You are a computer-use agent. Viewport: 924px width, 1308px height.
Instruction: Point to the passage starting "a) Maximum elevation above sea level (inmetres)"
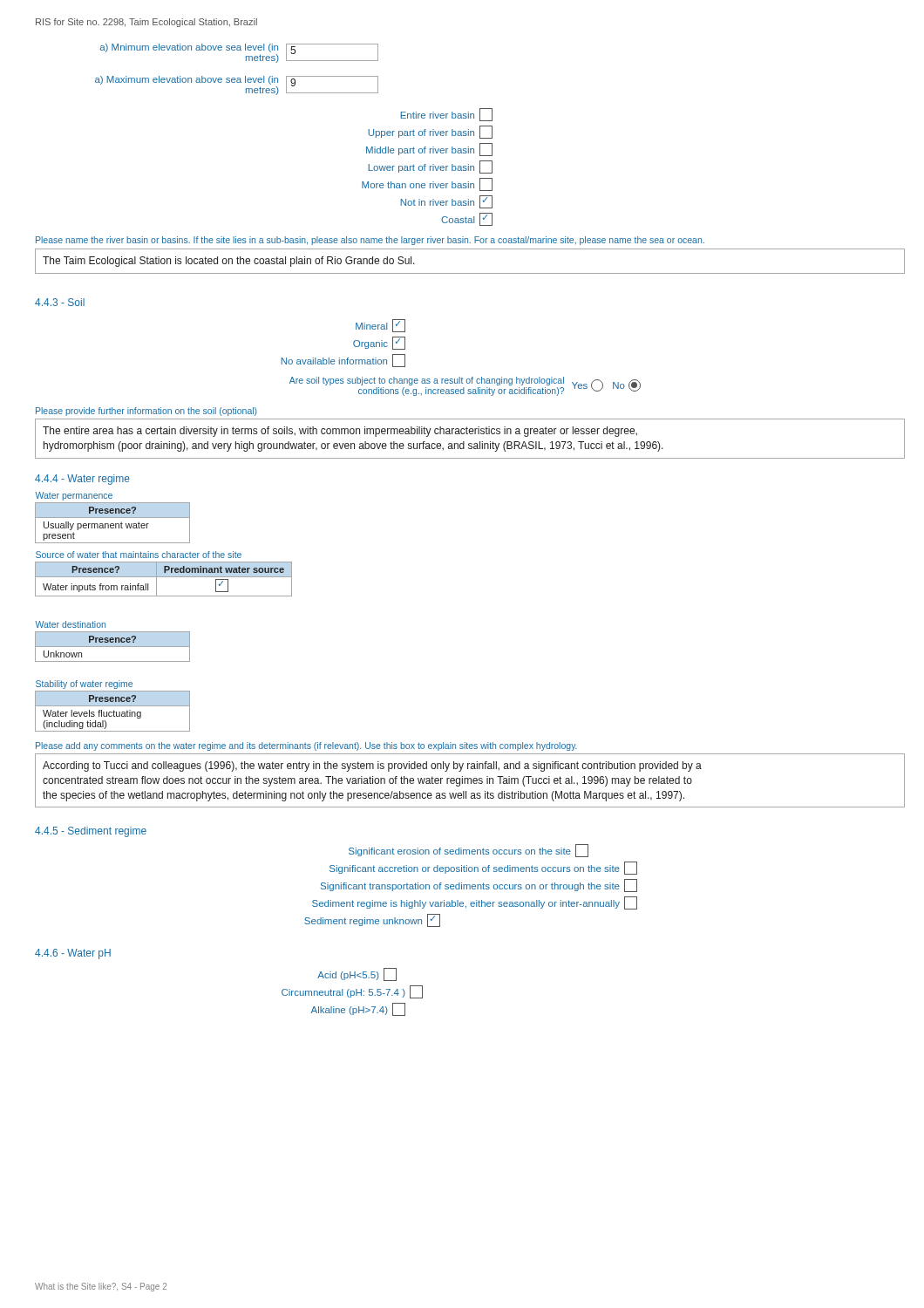[207, 85]
